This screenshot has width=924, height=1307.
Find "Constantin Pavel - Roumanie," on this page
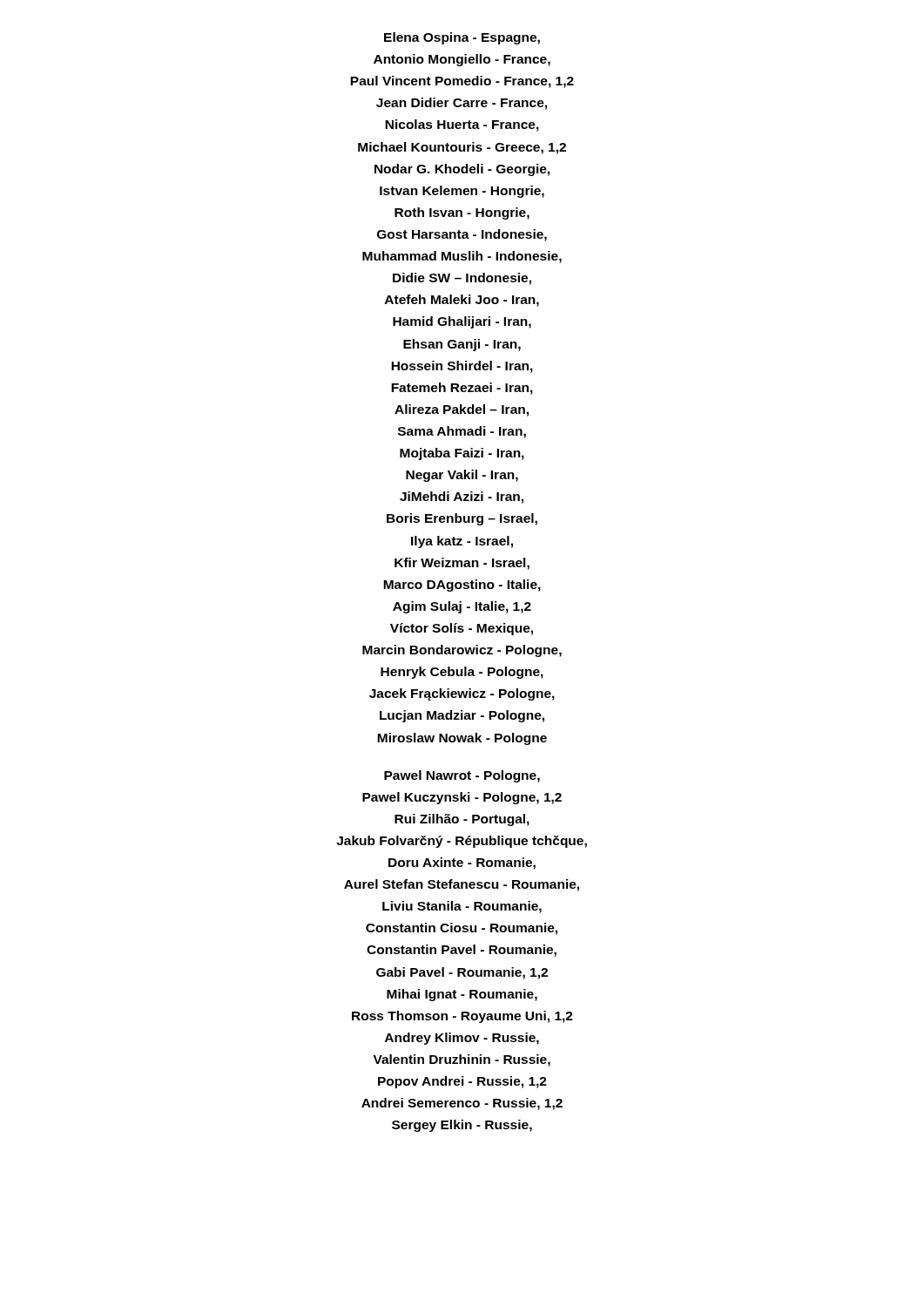(x=462, y=950)
